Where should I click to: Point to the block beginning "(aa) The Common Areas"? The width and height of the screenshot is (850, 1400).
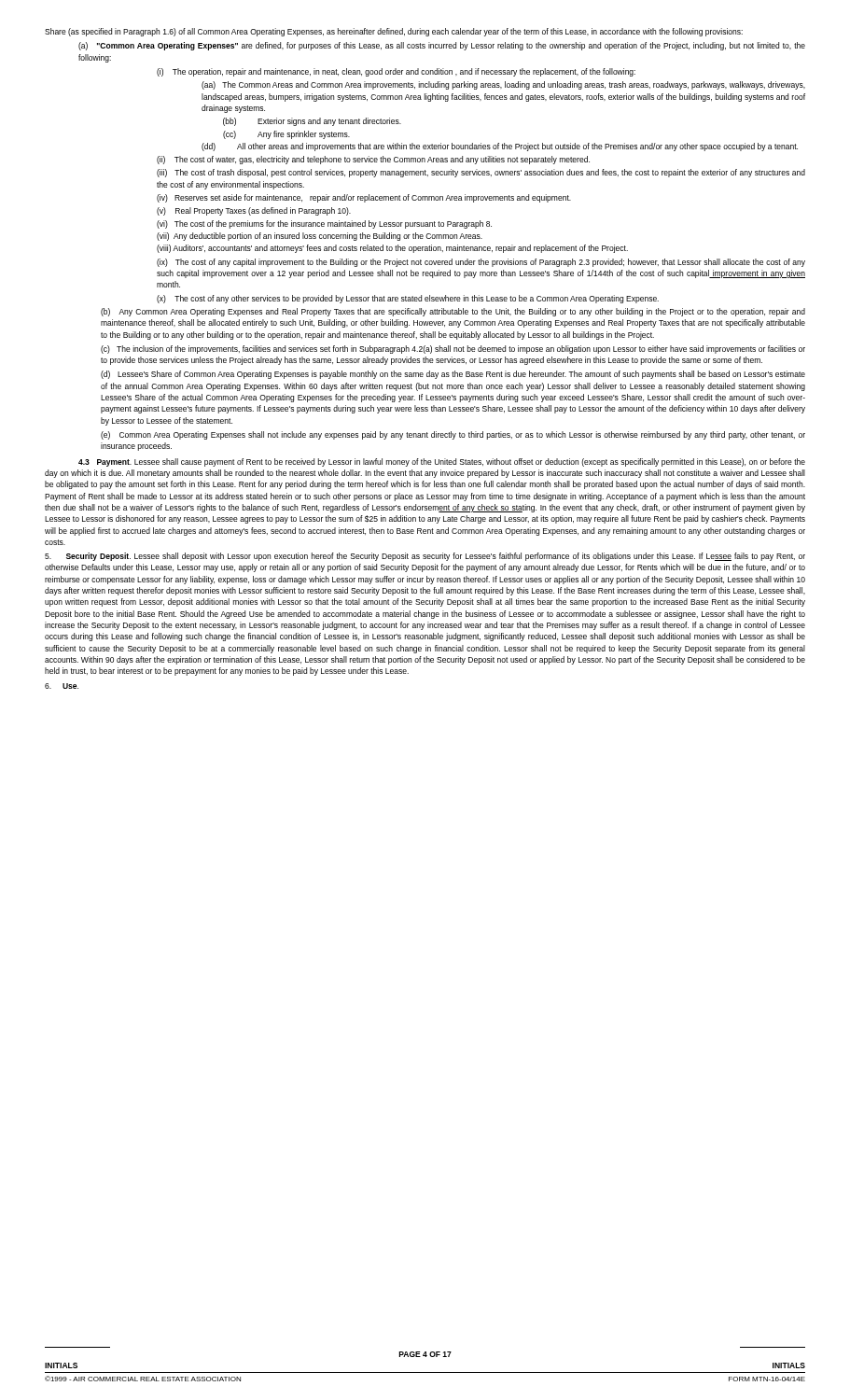(503, 97)
